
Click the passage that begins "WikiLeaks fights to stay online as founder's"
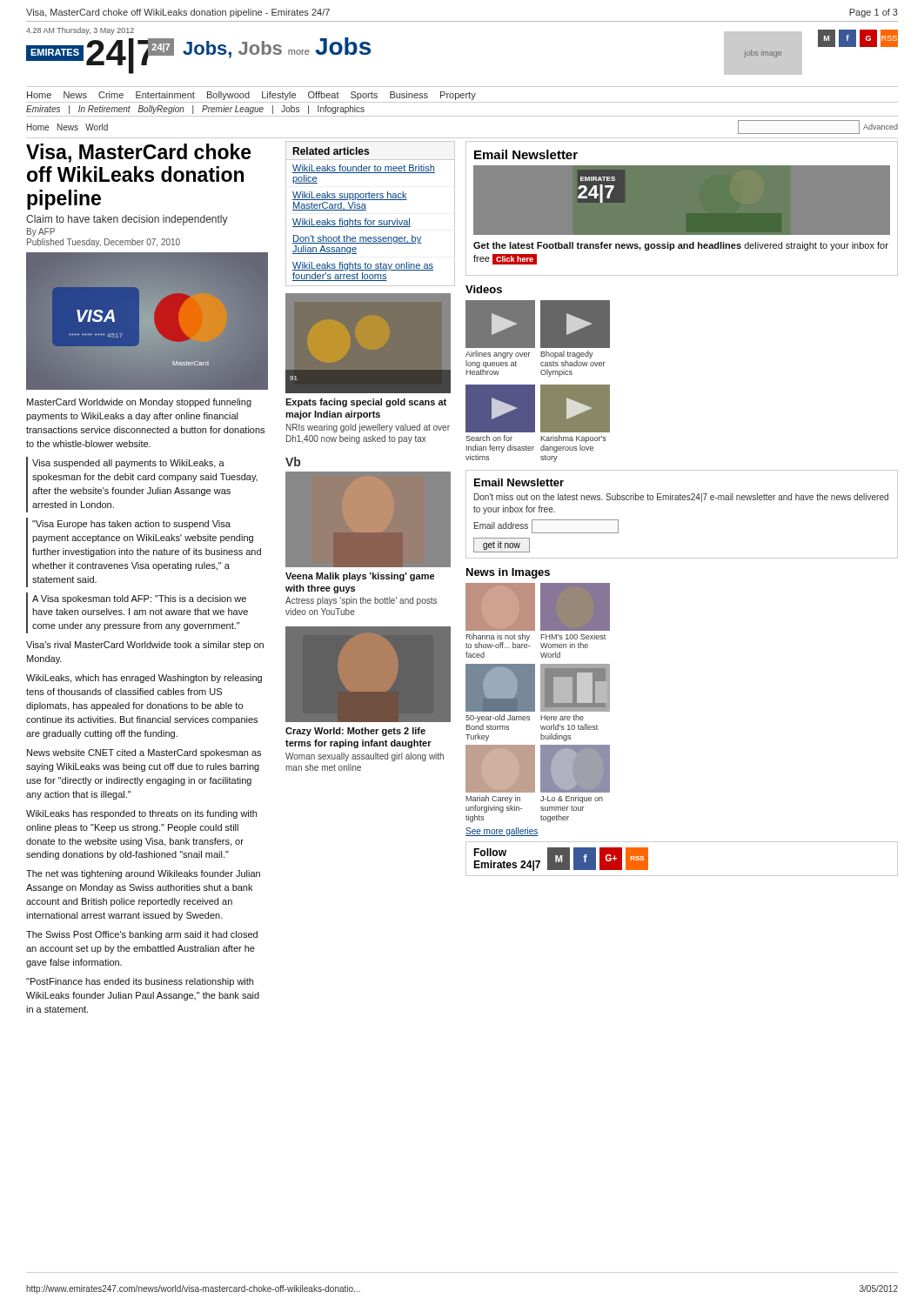(x=363, y=271)
